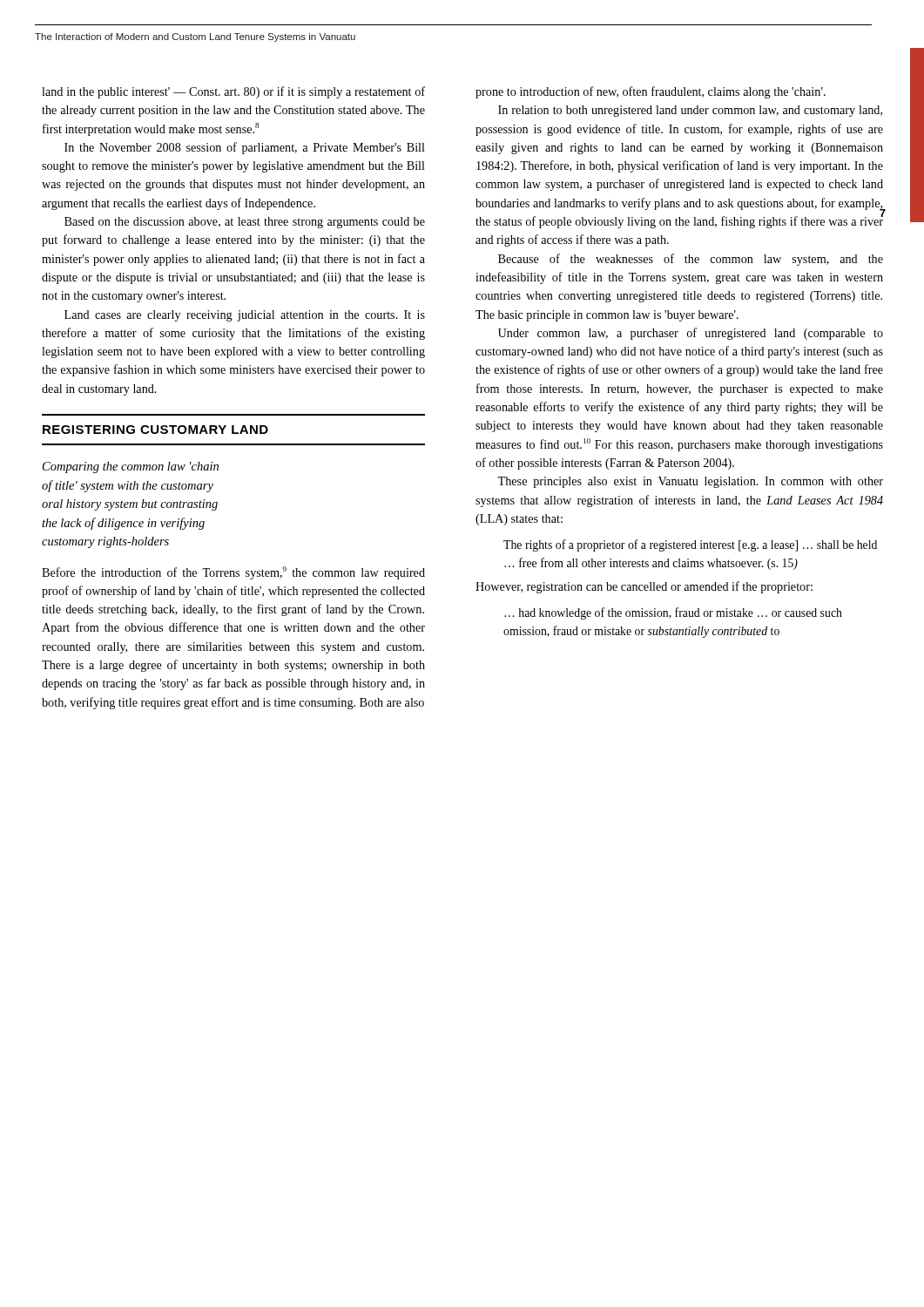Locate the block starting "REGISTERING CUSTOMARY LAND"
The image size is (924, 1307).
click(x=155, y=429)
